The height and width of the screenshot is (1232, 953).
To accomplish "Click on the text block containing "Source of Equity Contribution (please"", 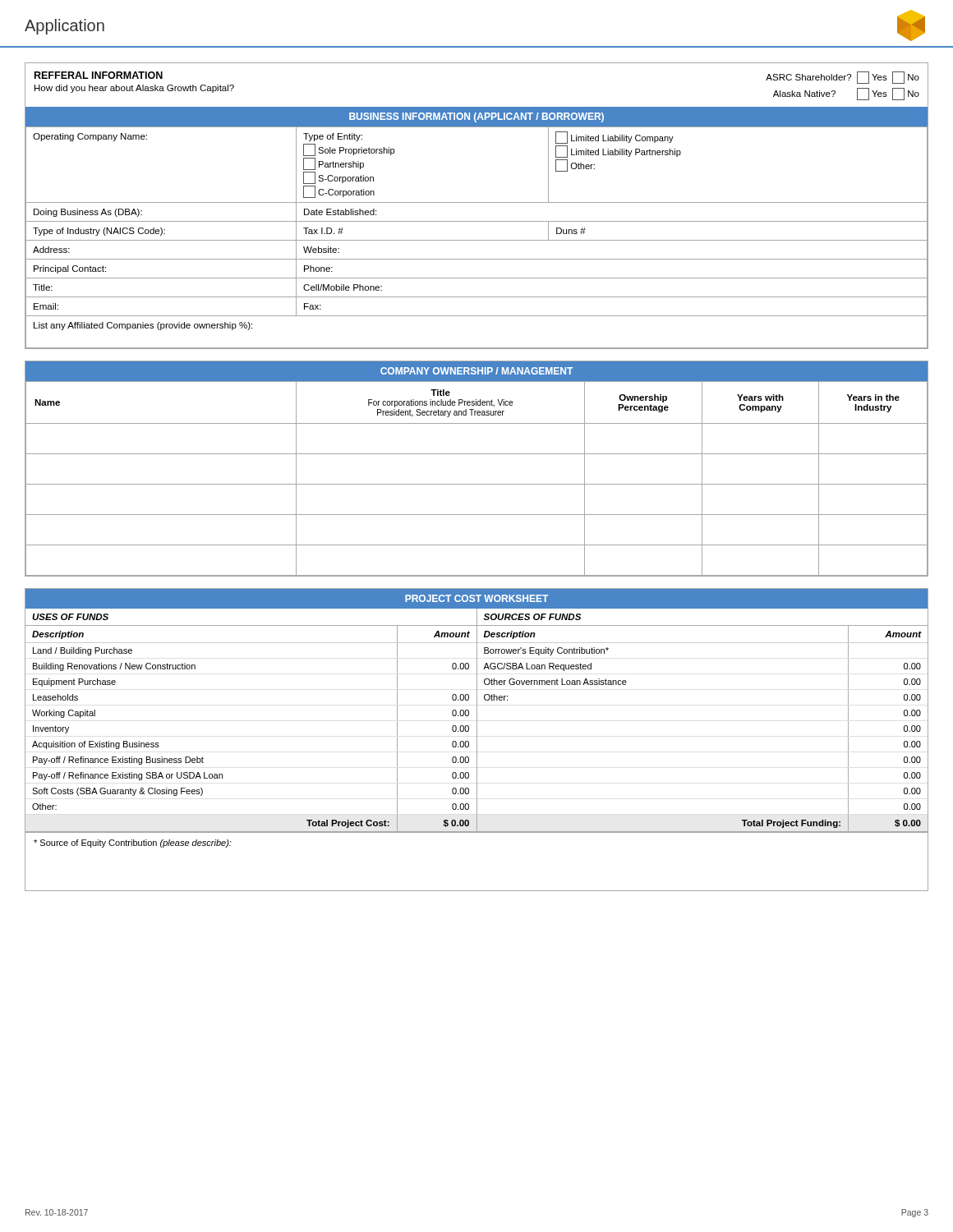I will coord(133,843).
